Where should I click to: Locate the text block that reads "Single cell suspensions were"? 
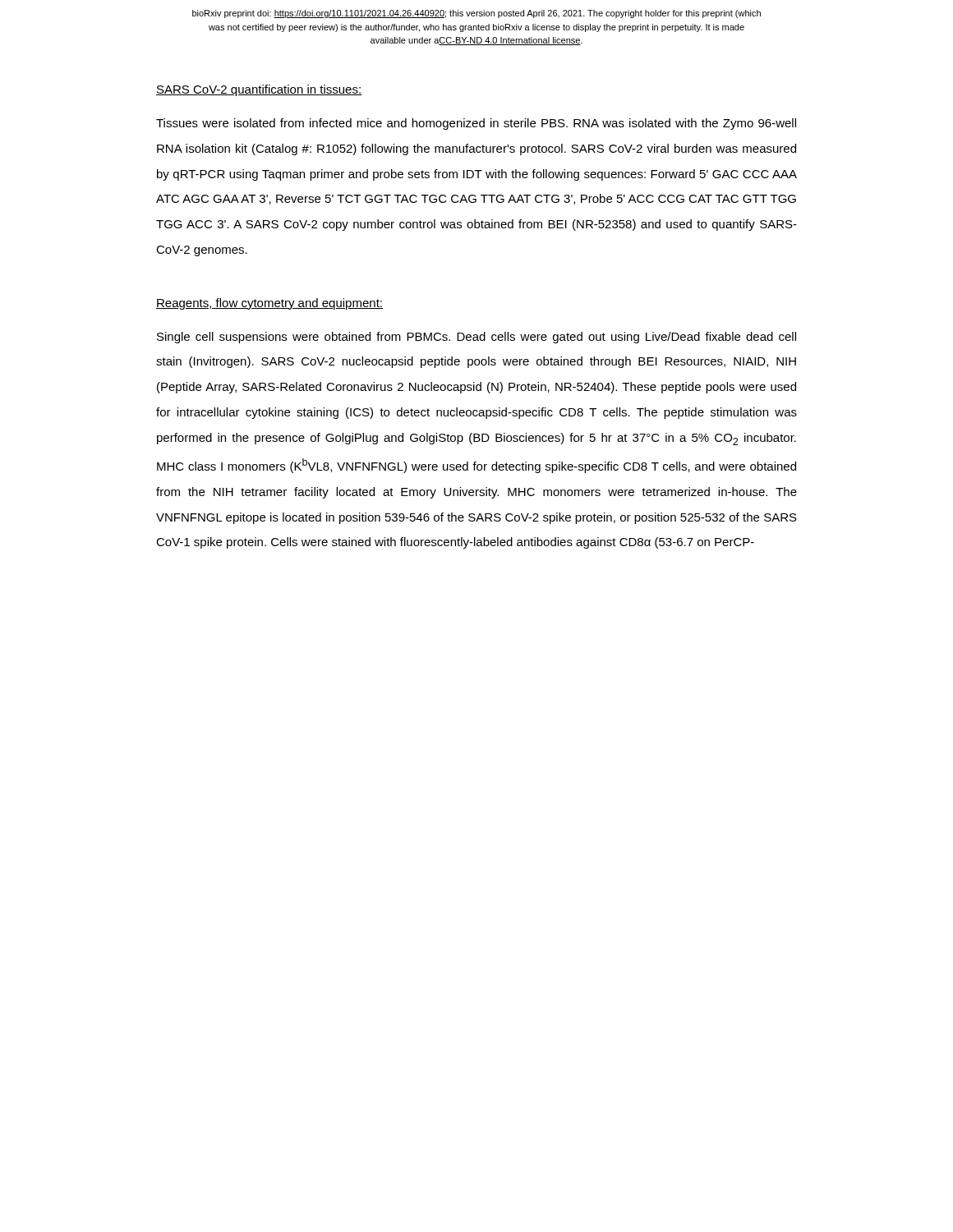(x=476, y=439)
